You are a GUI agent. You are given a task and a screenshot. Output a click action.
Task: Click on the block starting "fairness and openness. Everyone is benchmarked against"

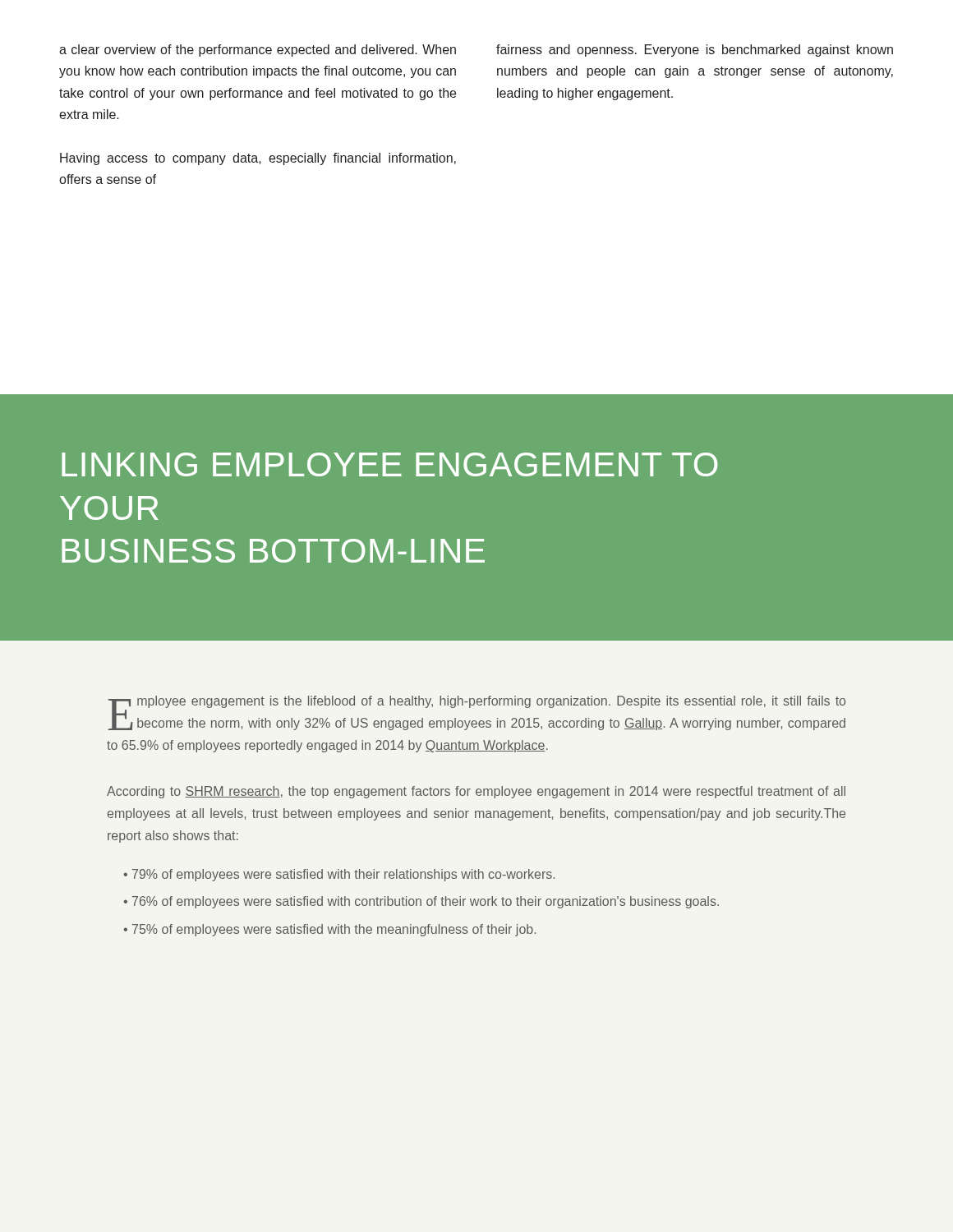[695, 71]
